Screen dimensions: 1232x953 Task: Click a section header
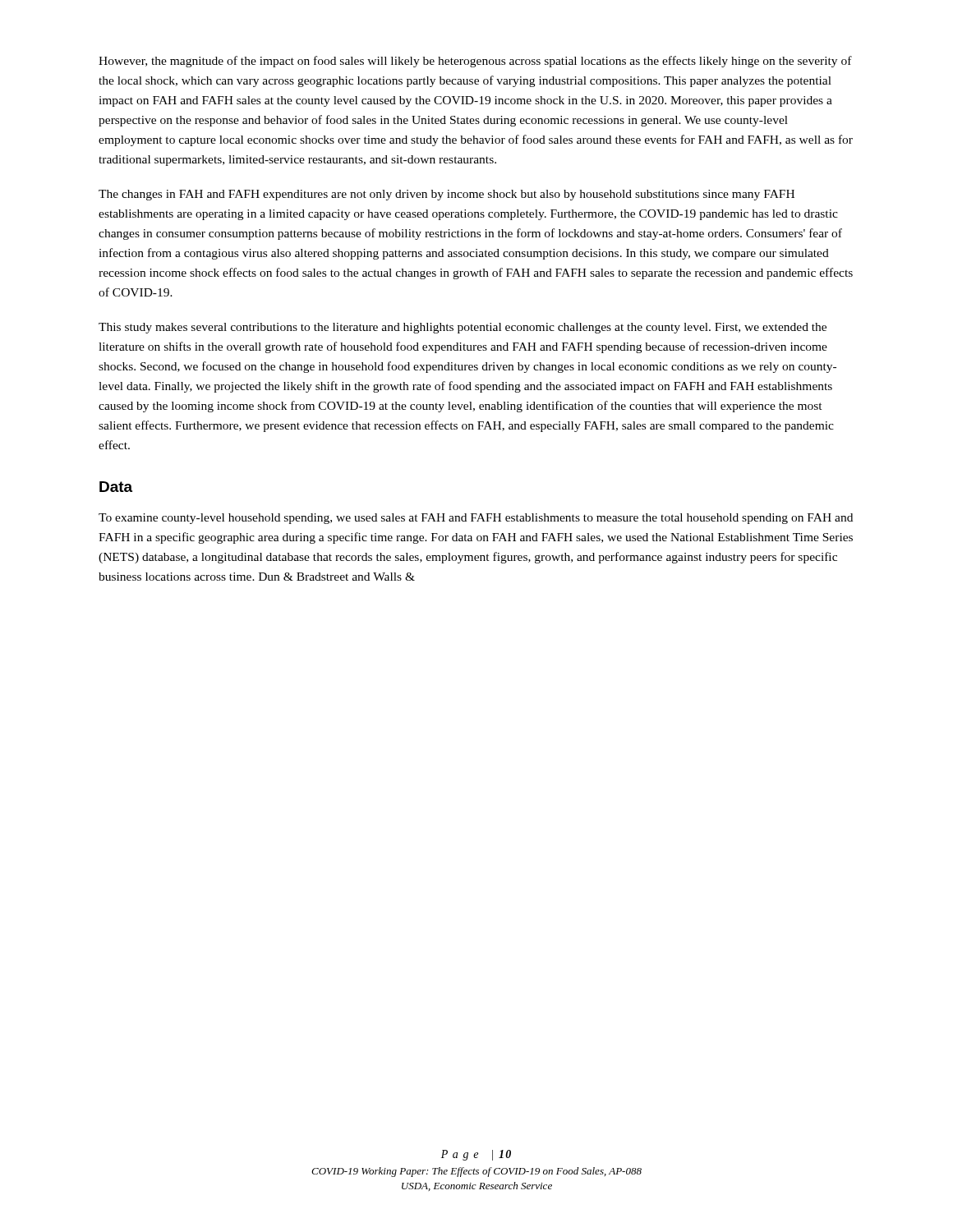point(116,487)
